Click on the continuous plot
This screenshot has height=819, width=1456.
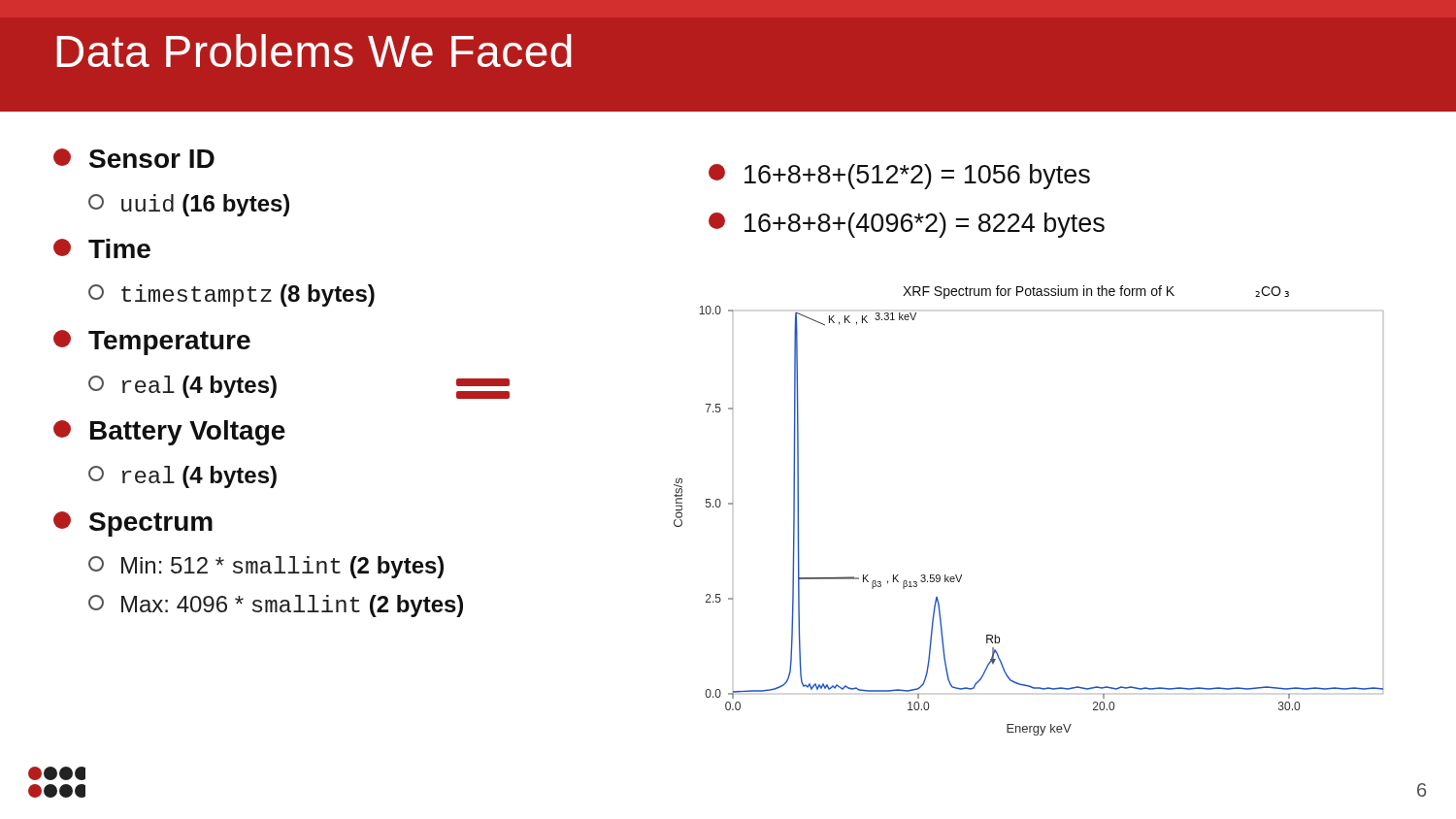[x=1039, y=519]
